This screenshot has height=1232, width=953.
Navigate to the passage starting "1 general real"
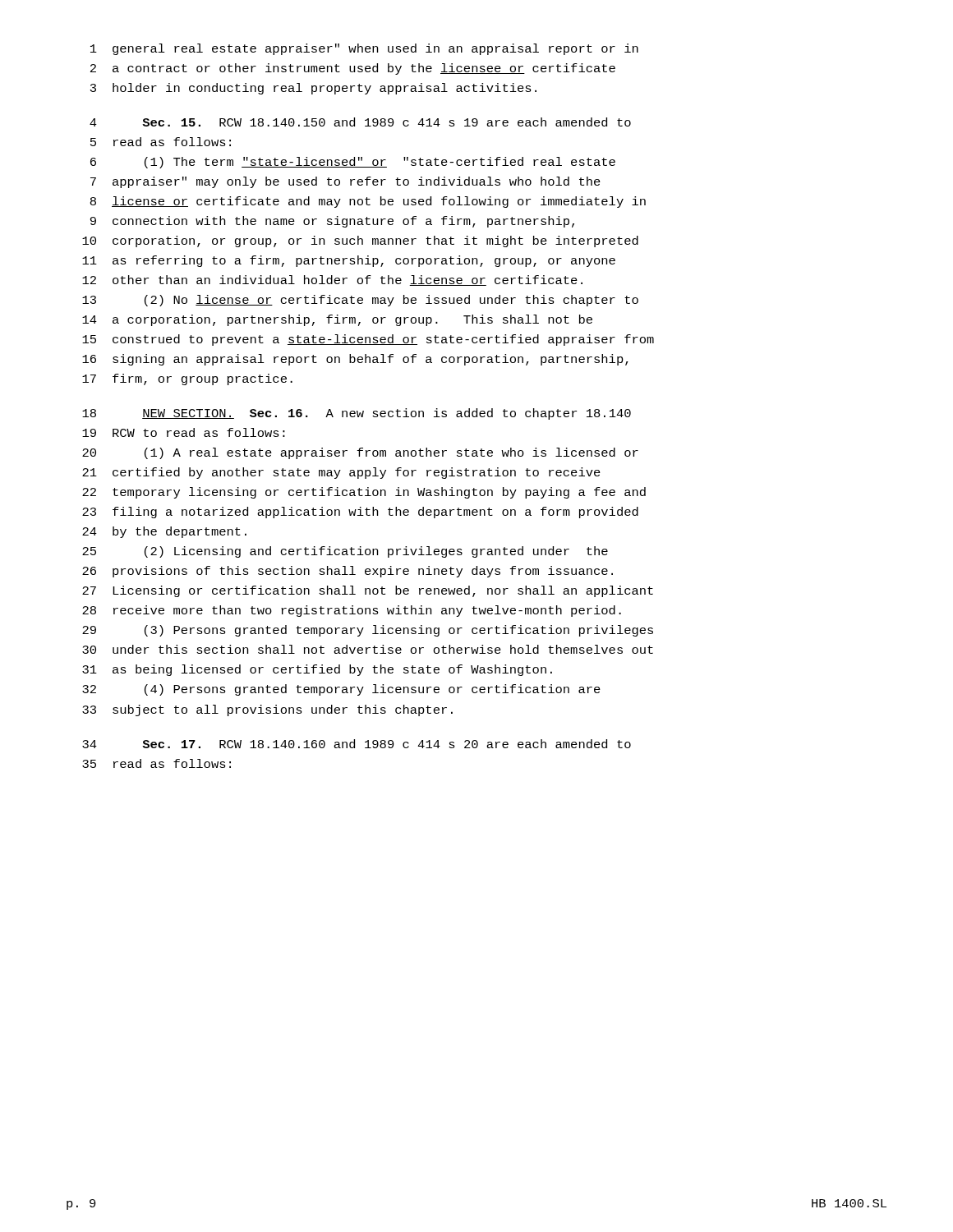[476, 69]
